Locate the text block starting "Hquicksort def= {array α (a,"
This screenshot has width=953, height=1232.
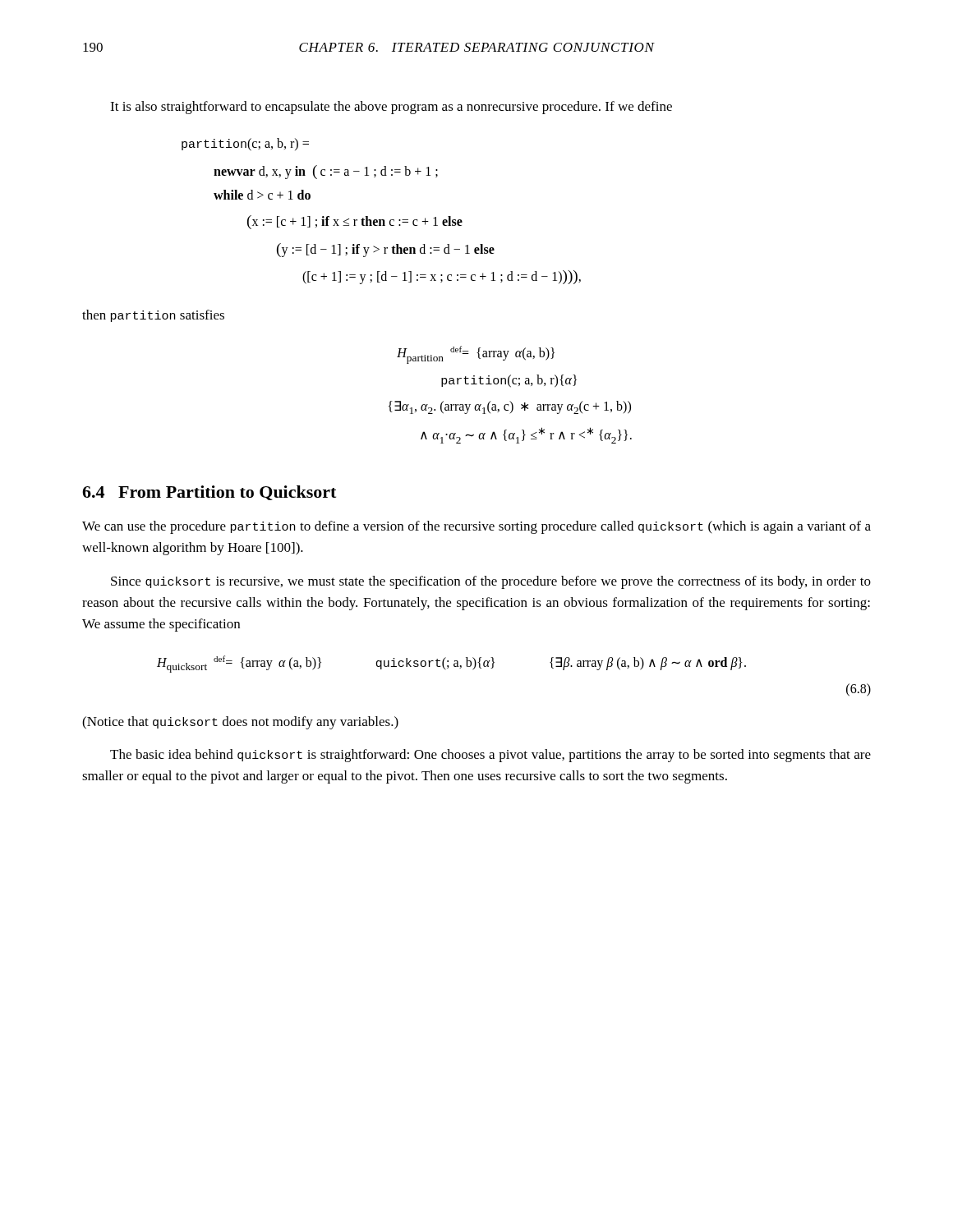pos(476,673)
